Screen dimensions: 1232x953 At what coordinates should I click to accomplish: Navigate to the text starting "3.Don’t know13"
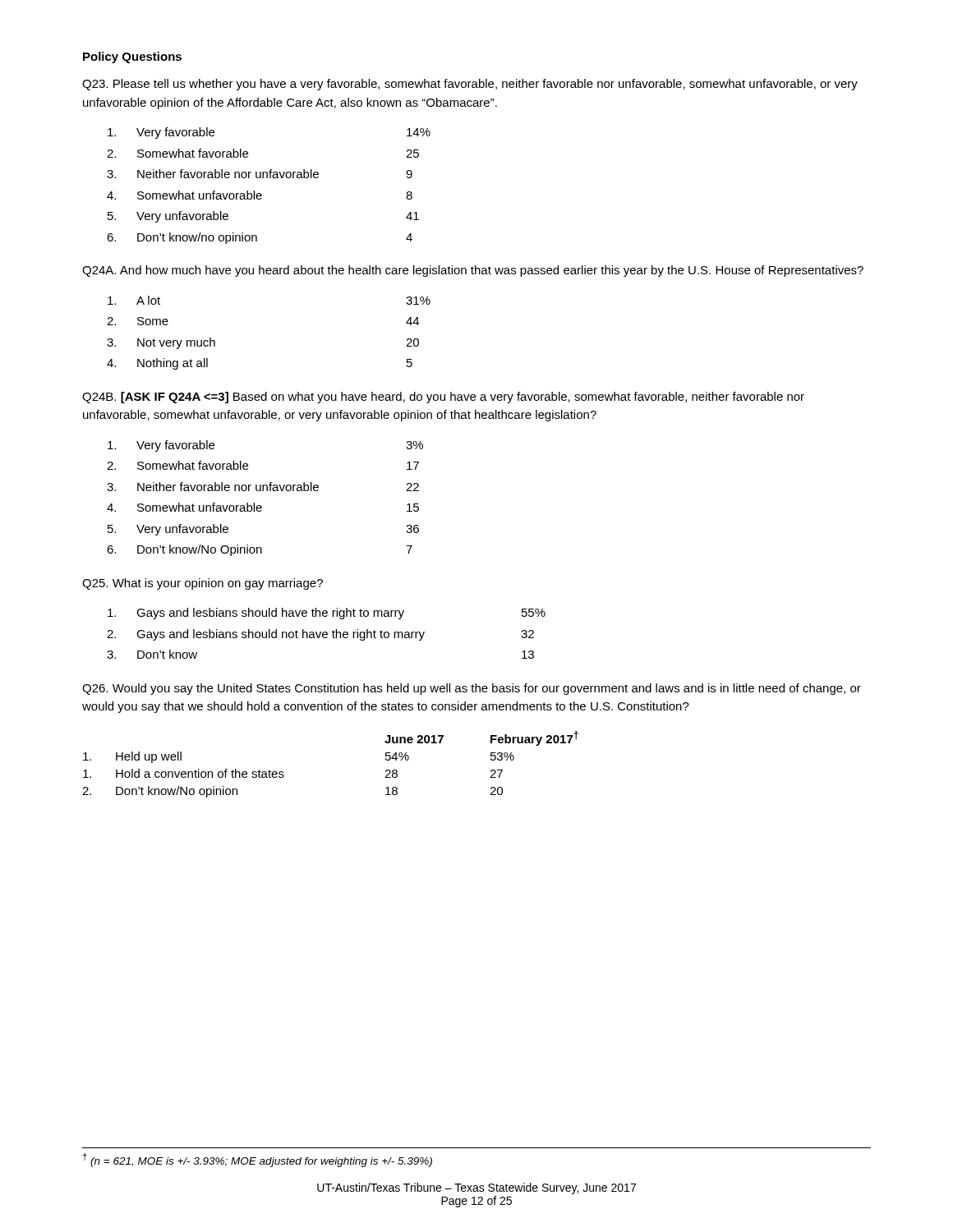[x=163, y=654]
